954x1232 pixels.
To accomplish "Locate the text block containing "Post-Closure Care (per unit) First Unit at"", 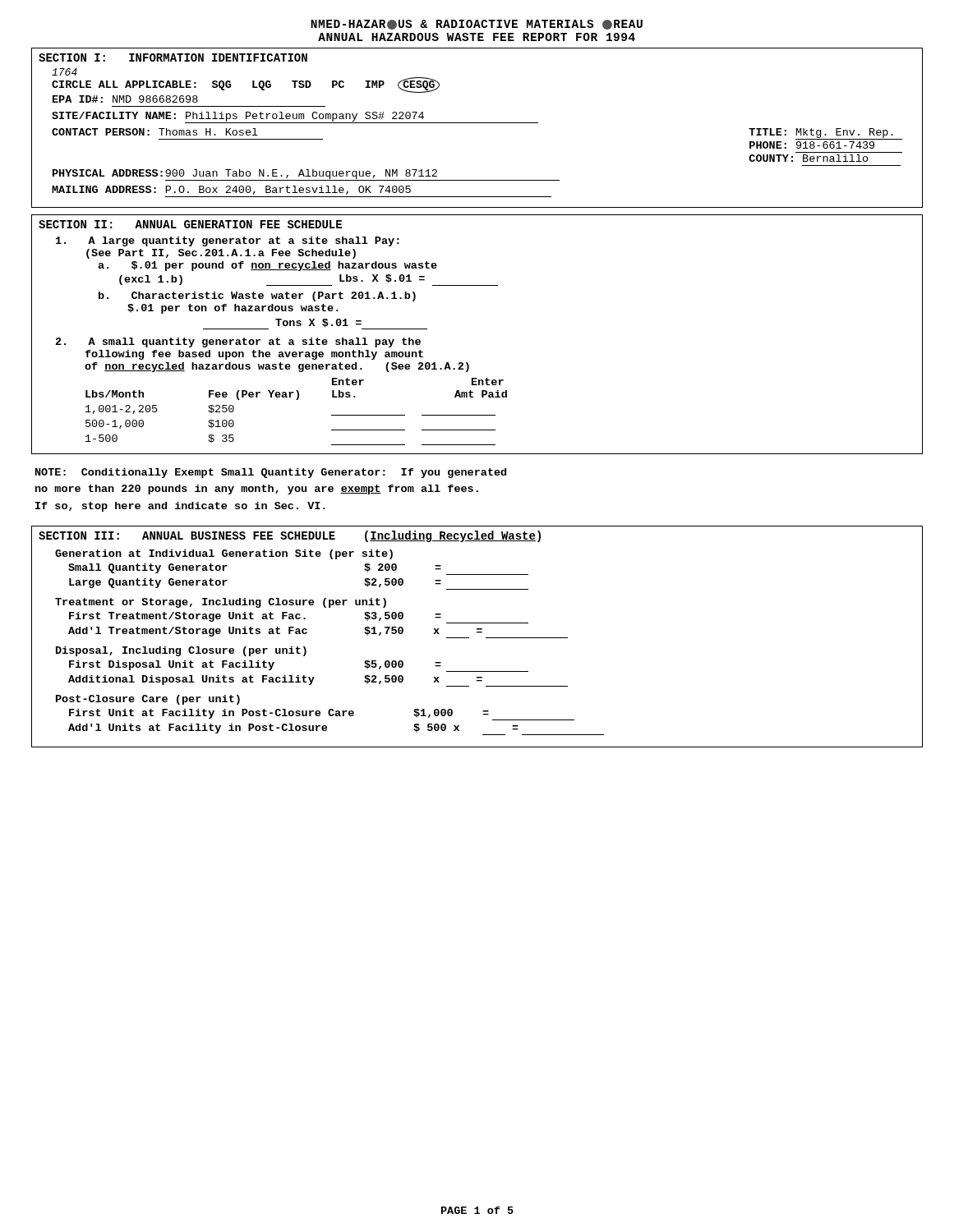I will tap(477, 714).
